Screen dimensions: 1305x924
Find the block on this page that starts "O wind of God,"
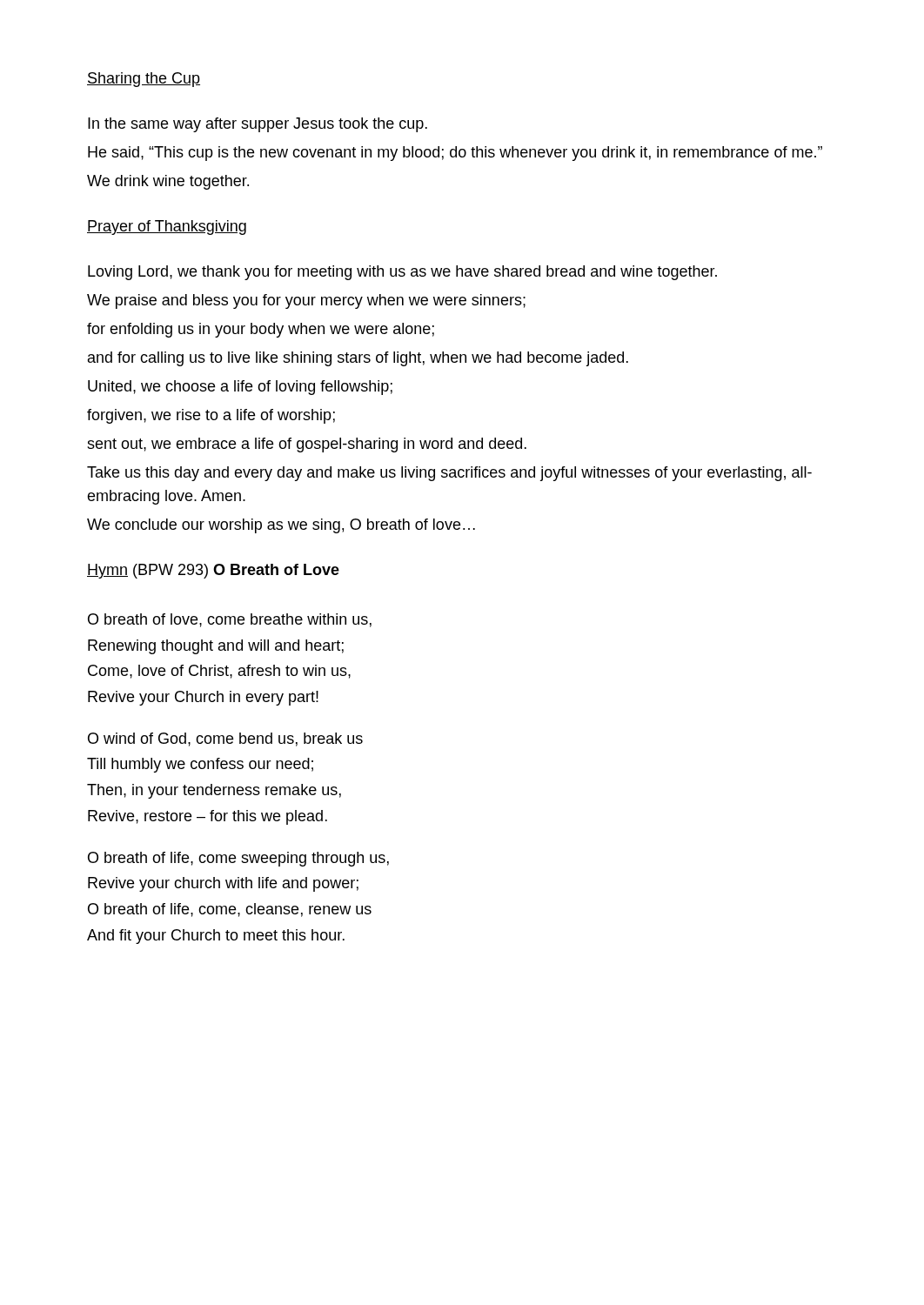(225, 777)
